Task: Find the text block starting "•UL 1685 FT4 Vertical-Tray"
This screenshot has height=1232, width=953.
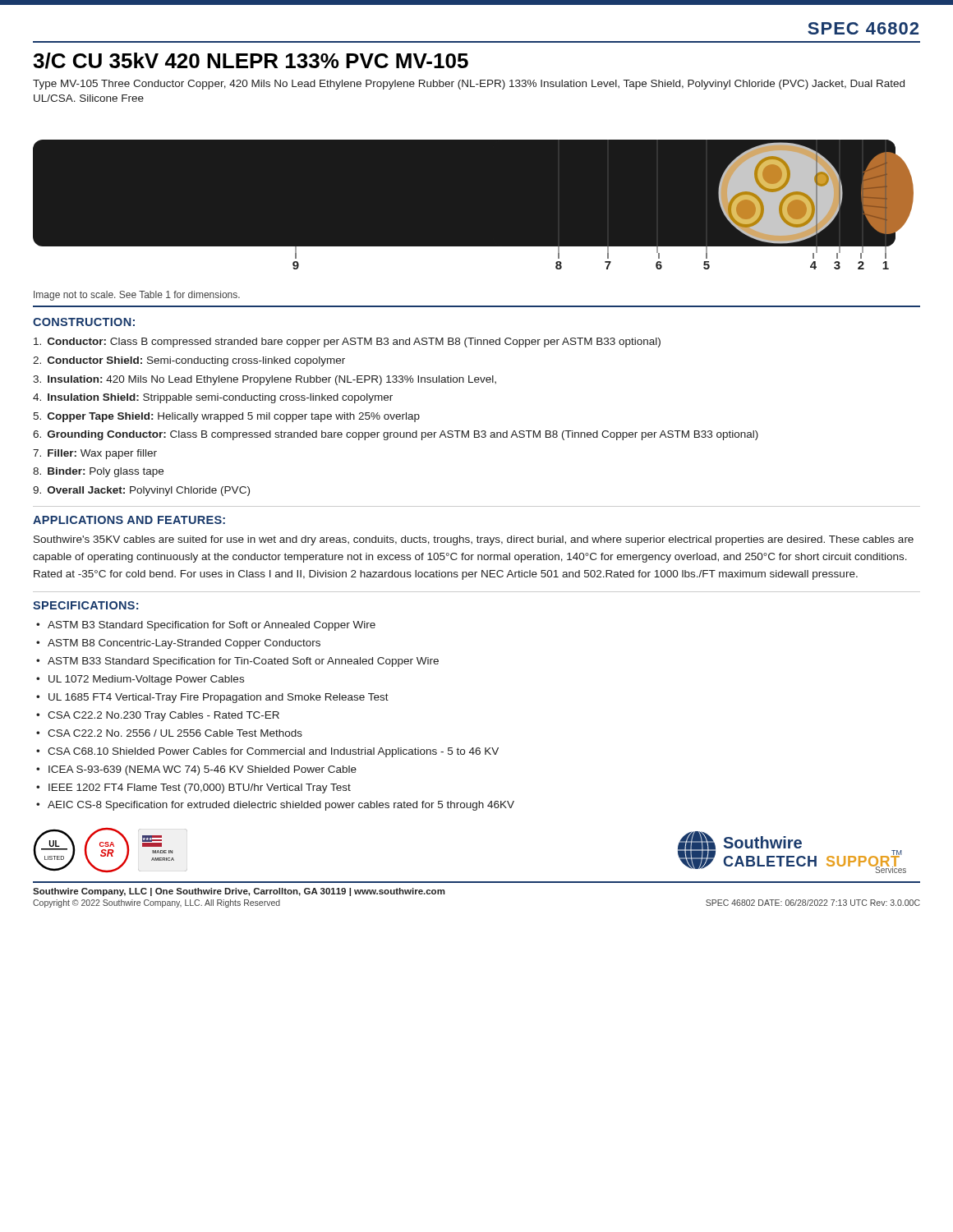Action: pos(212,698)
